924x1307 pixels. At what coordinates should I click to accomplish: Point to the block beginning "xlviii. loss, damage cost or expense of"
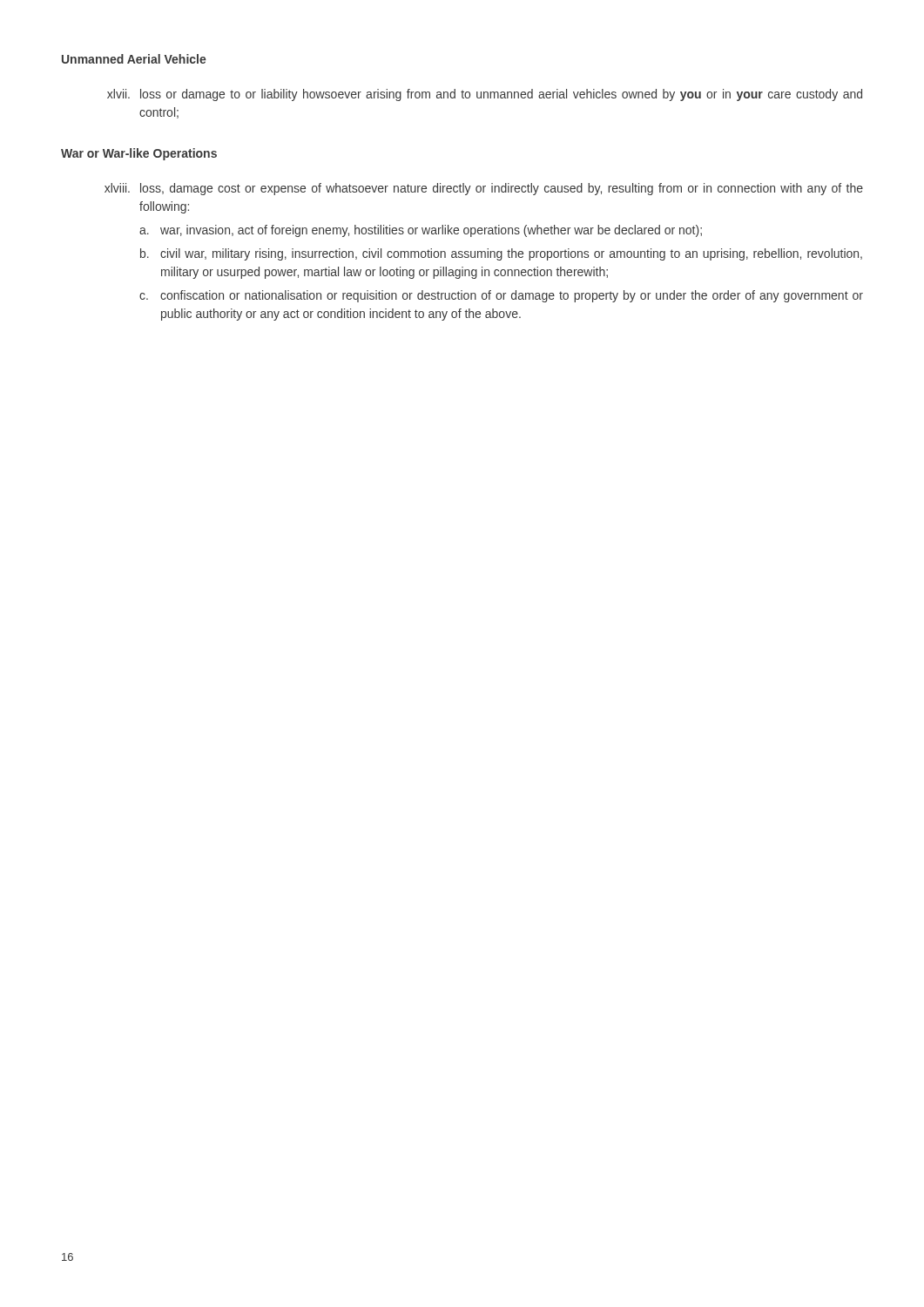point(462,254)
